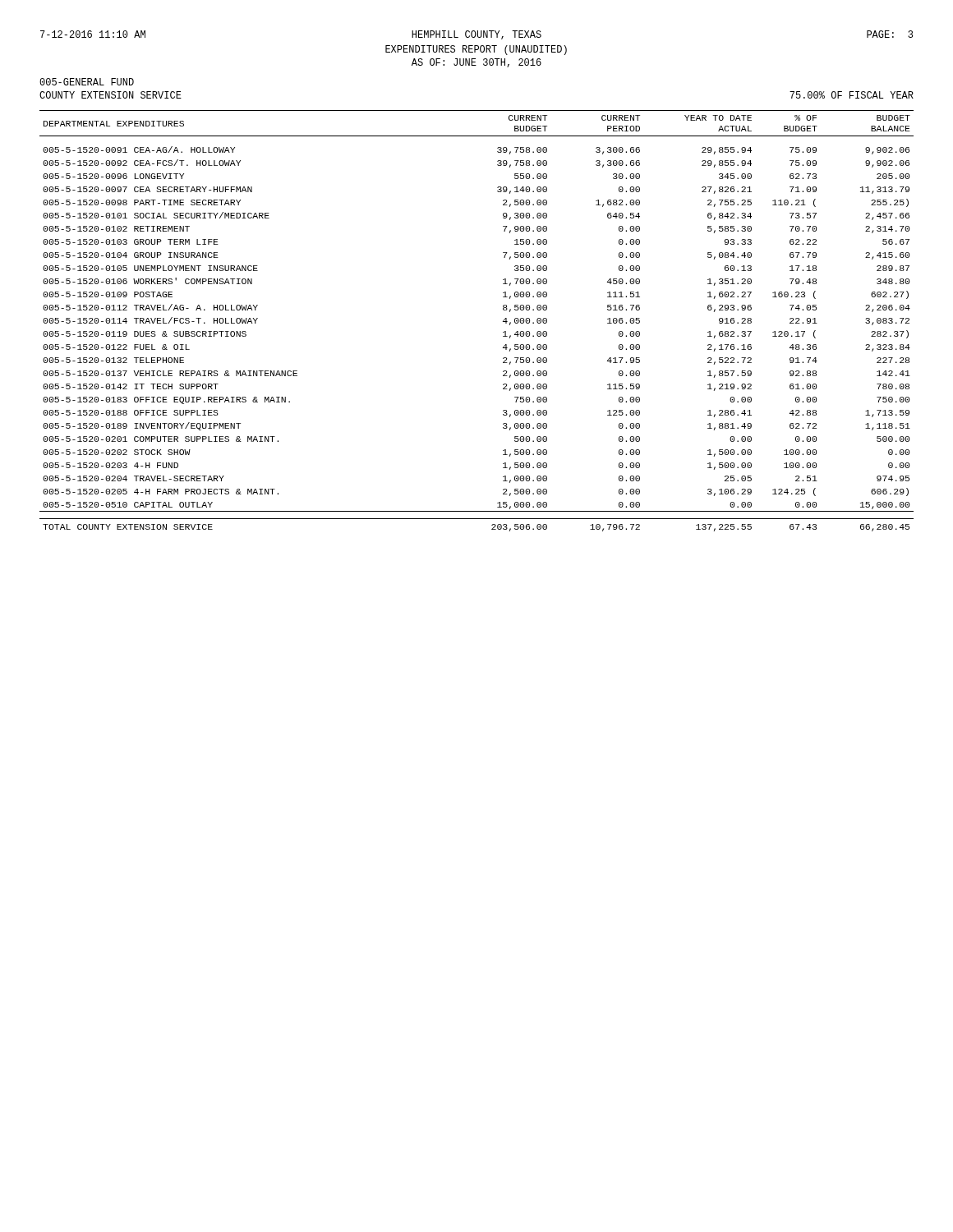The width and height of the screenshot is (953, 1232).
Task: Find "005-GENERAL FUND" on this page
Action: click(x=87, y=83)
